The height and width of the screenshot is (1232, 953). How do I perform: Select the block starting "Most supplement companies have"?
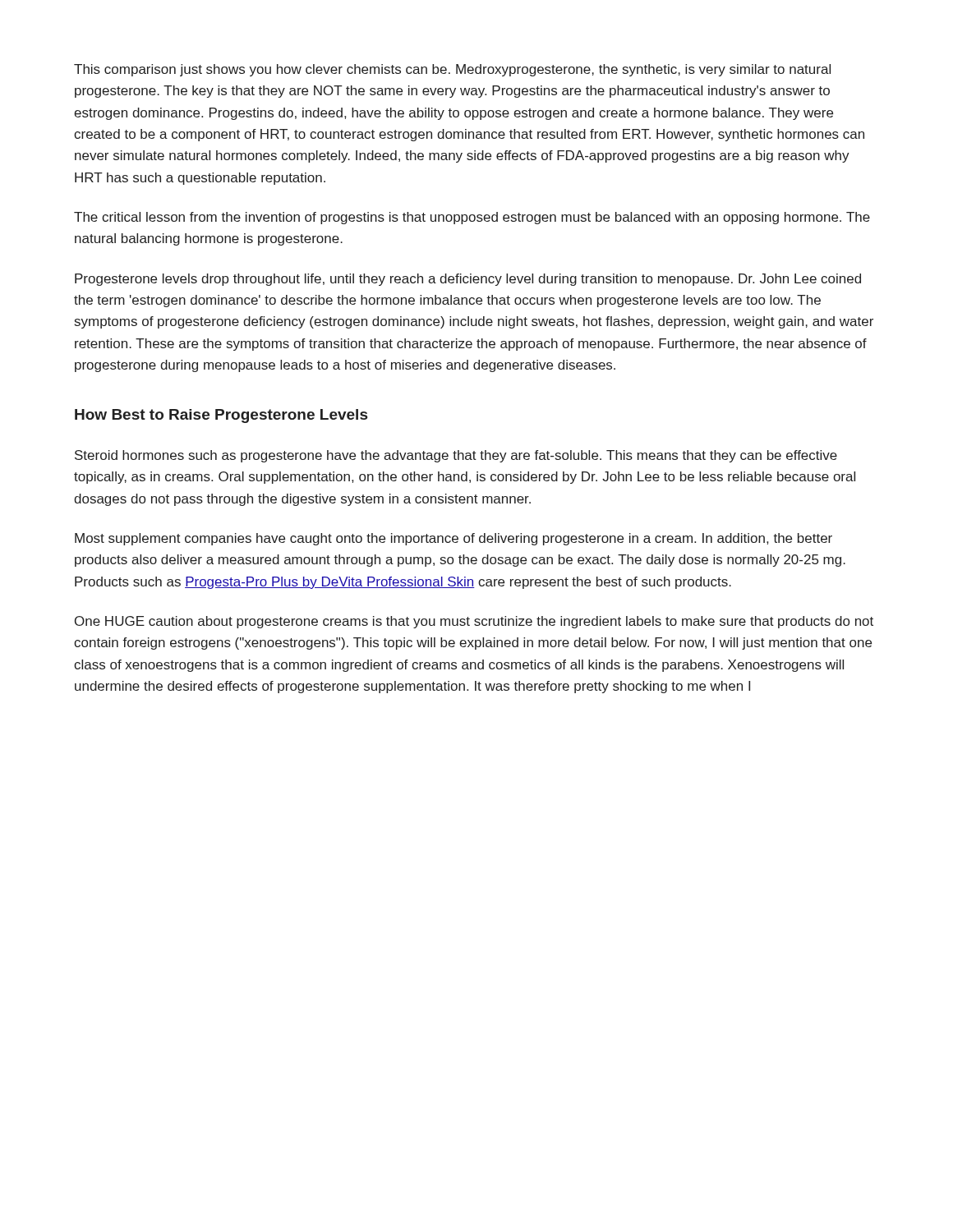(x=460, y=560)
